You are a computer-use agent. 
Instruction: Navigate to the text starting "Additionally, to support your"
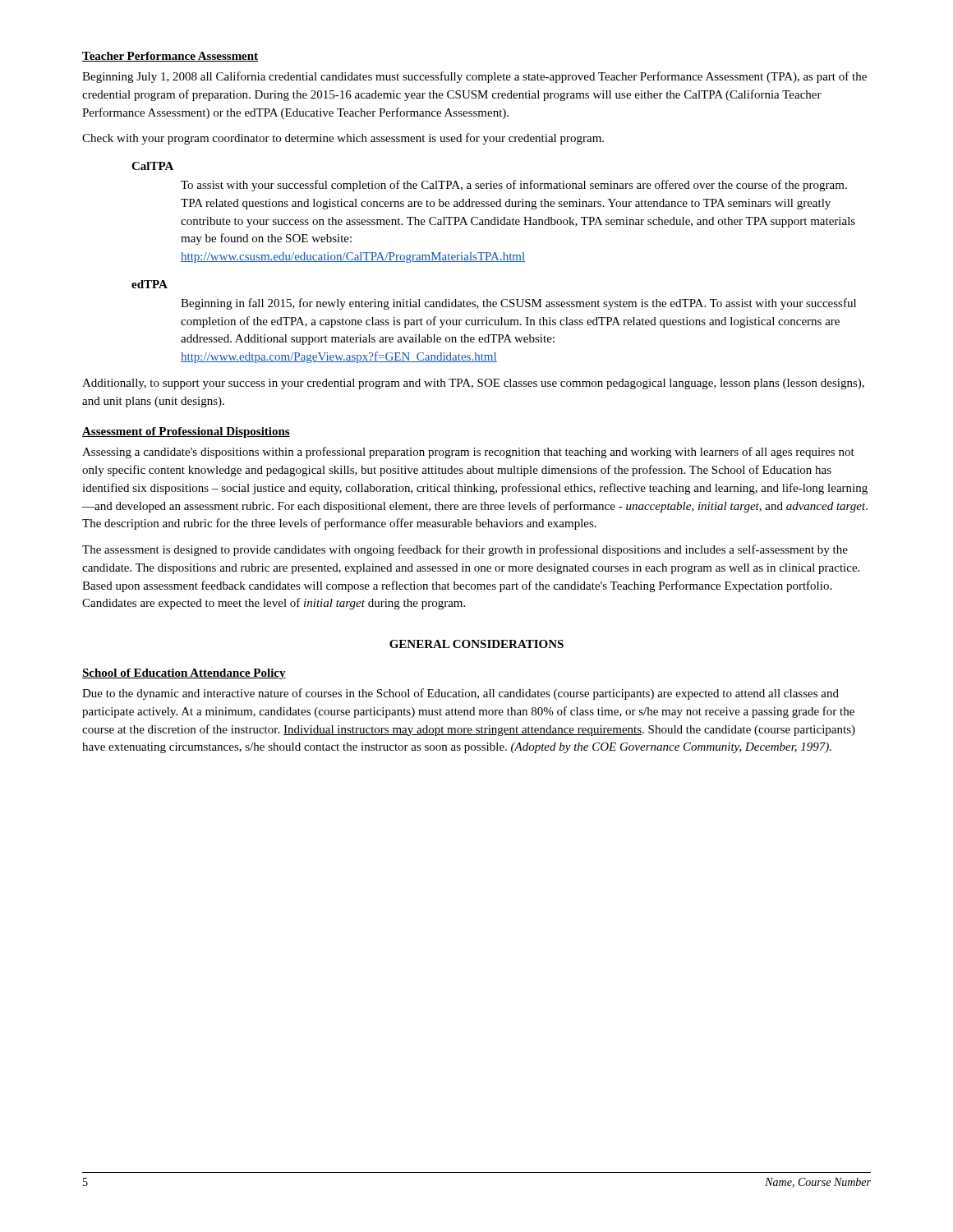pos(476,392)
